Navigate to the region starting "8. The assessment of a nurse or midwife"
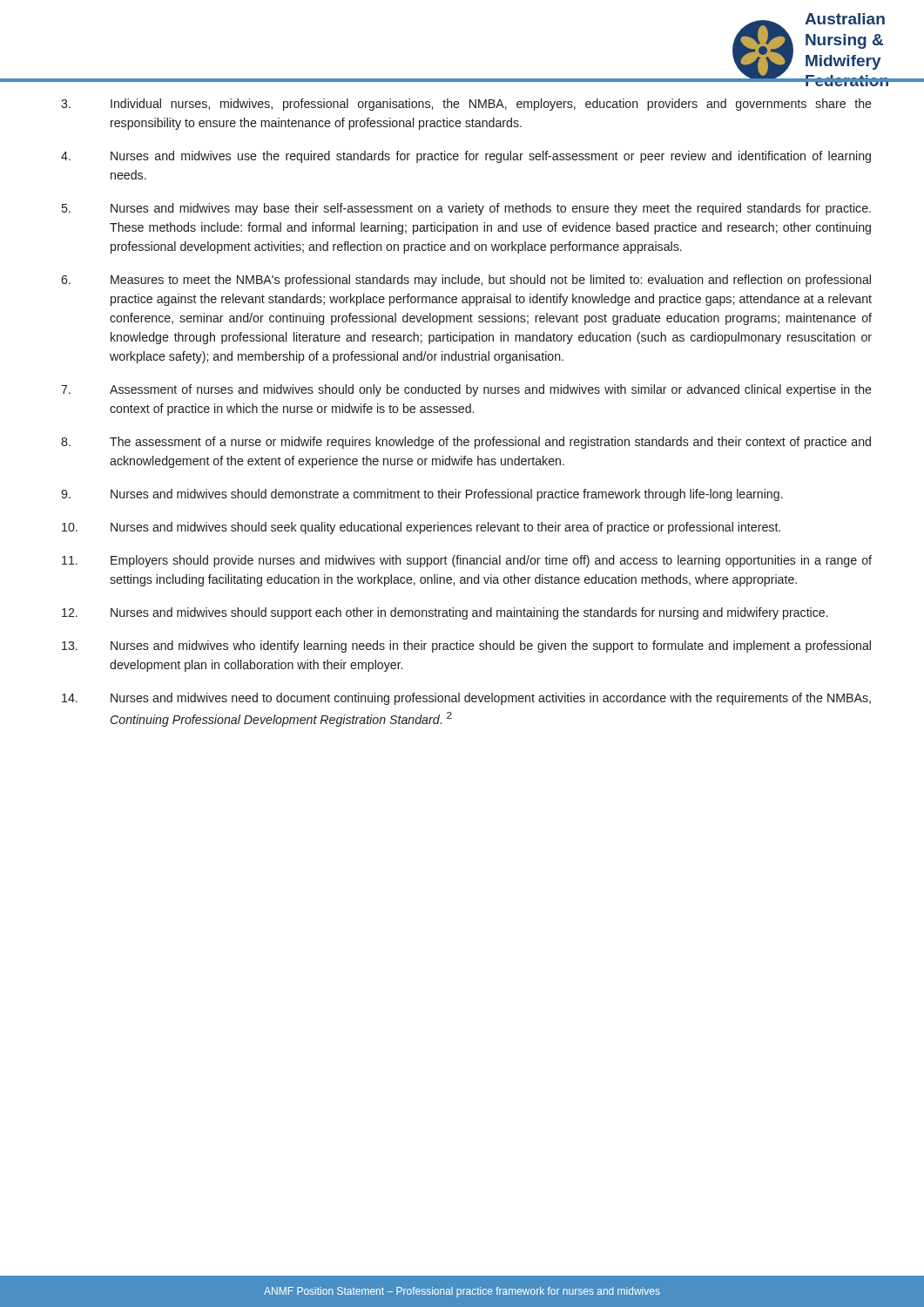Viewport: 924px width, 1307px height. point(466,451)
